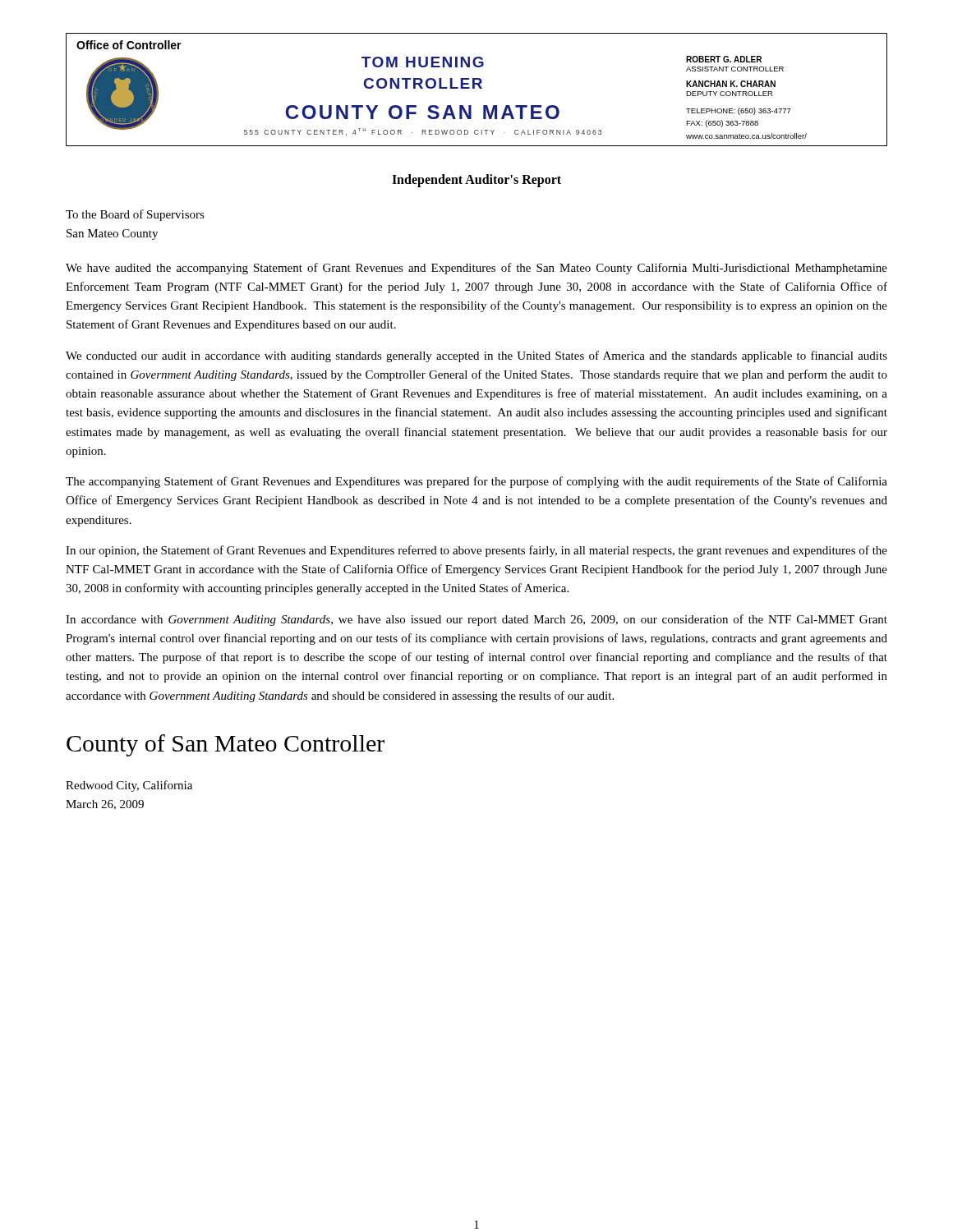Point to the block beginning "We have audited the accompanying Statement"
Image resolution: width=953 pixels, height=1232 pixels.
click(476, 296)
